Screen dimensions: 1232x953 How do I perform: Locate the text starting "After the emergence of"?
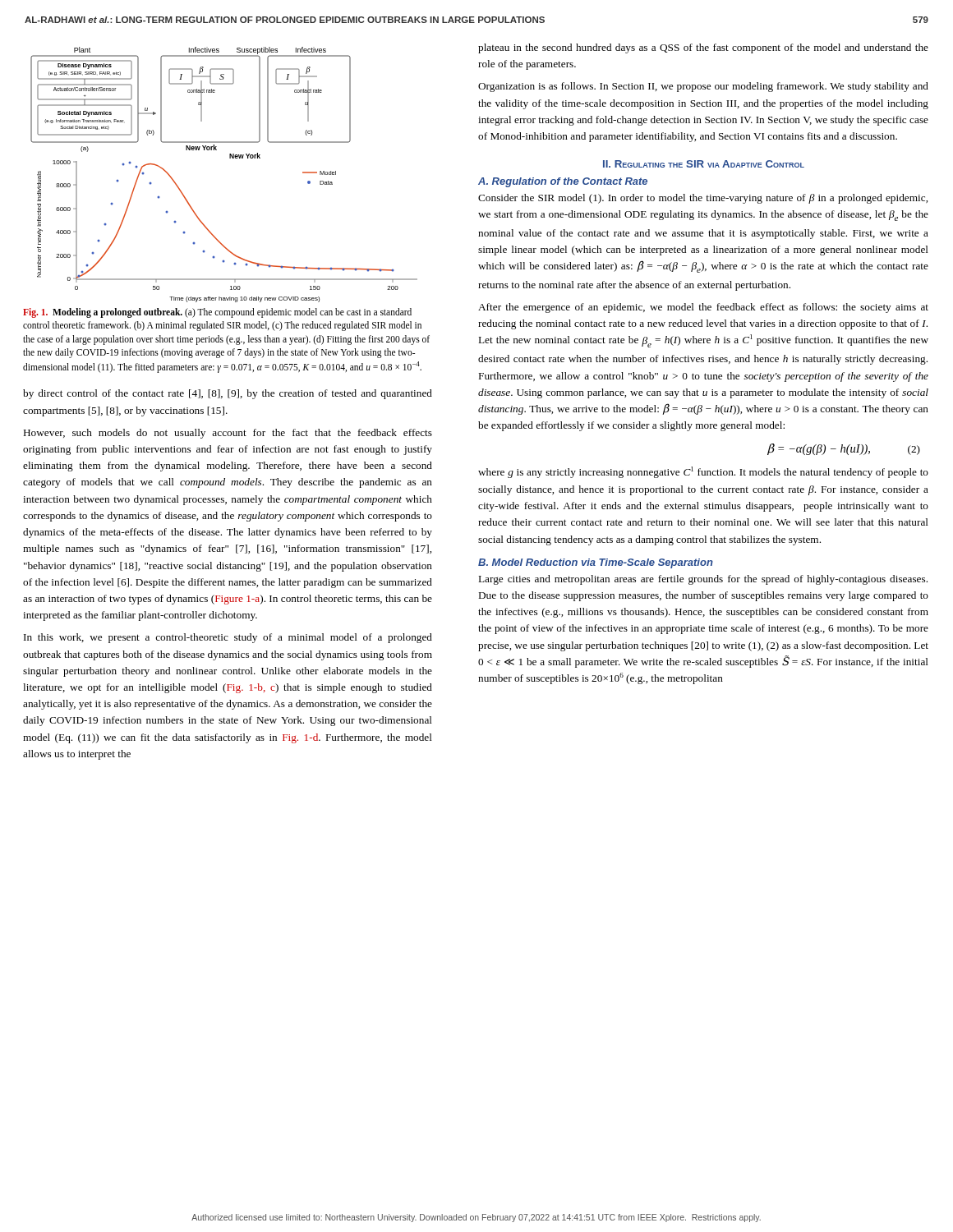click(x=703, y=366)
